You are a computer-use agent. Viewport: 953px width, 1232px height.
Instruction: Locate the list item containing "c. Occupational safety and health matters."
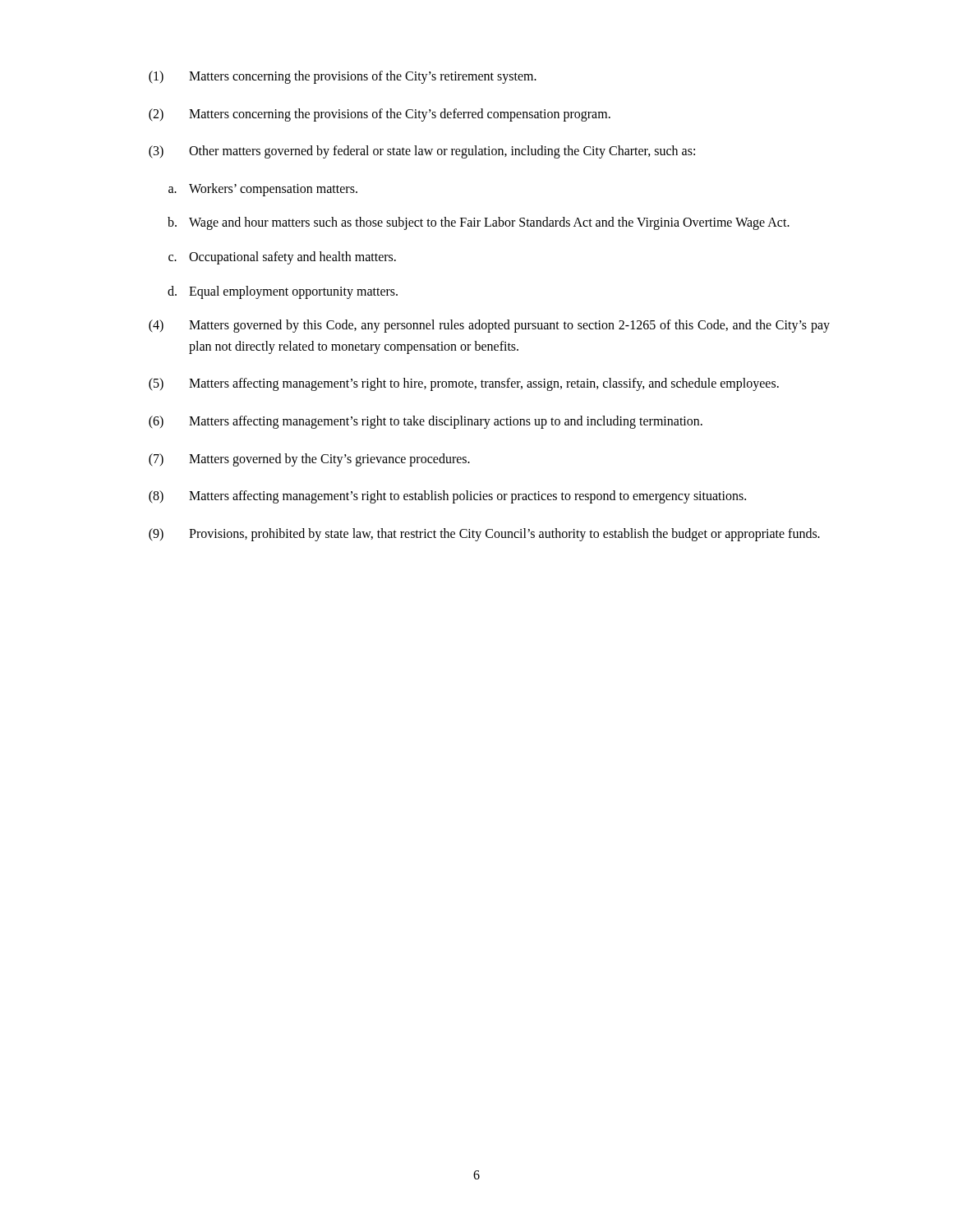click(x=282, y=258)
